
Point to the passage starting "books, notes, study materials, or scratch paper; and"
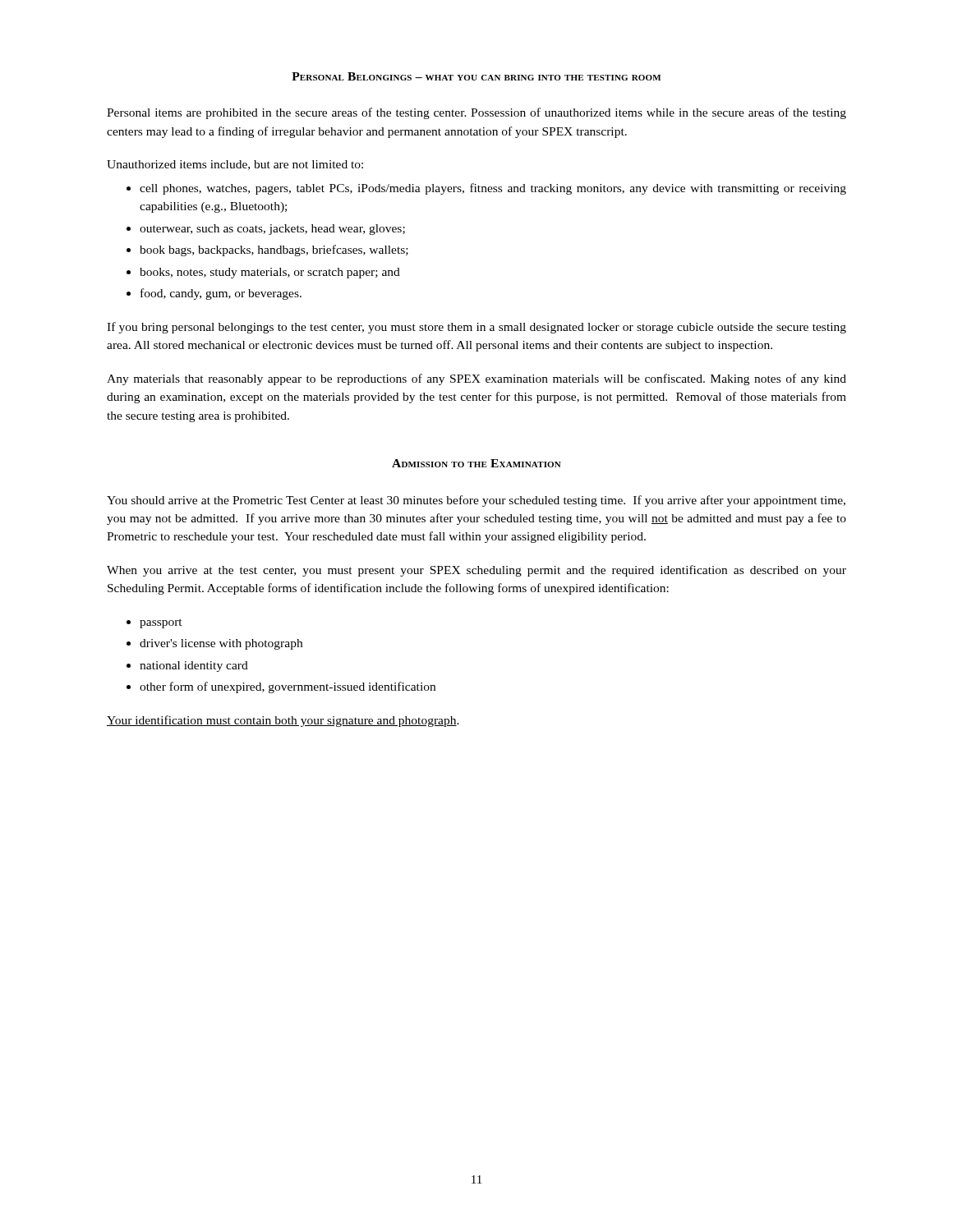click(x=270, y=271)
